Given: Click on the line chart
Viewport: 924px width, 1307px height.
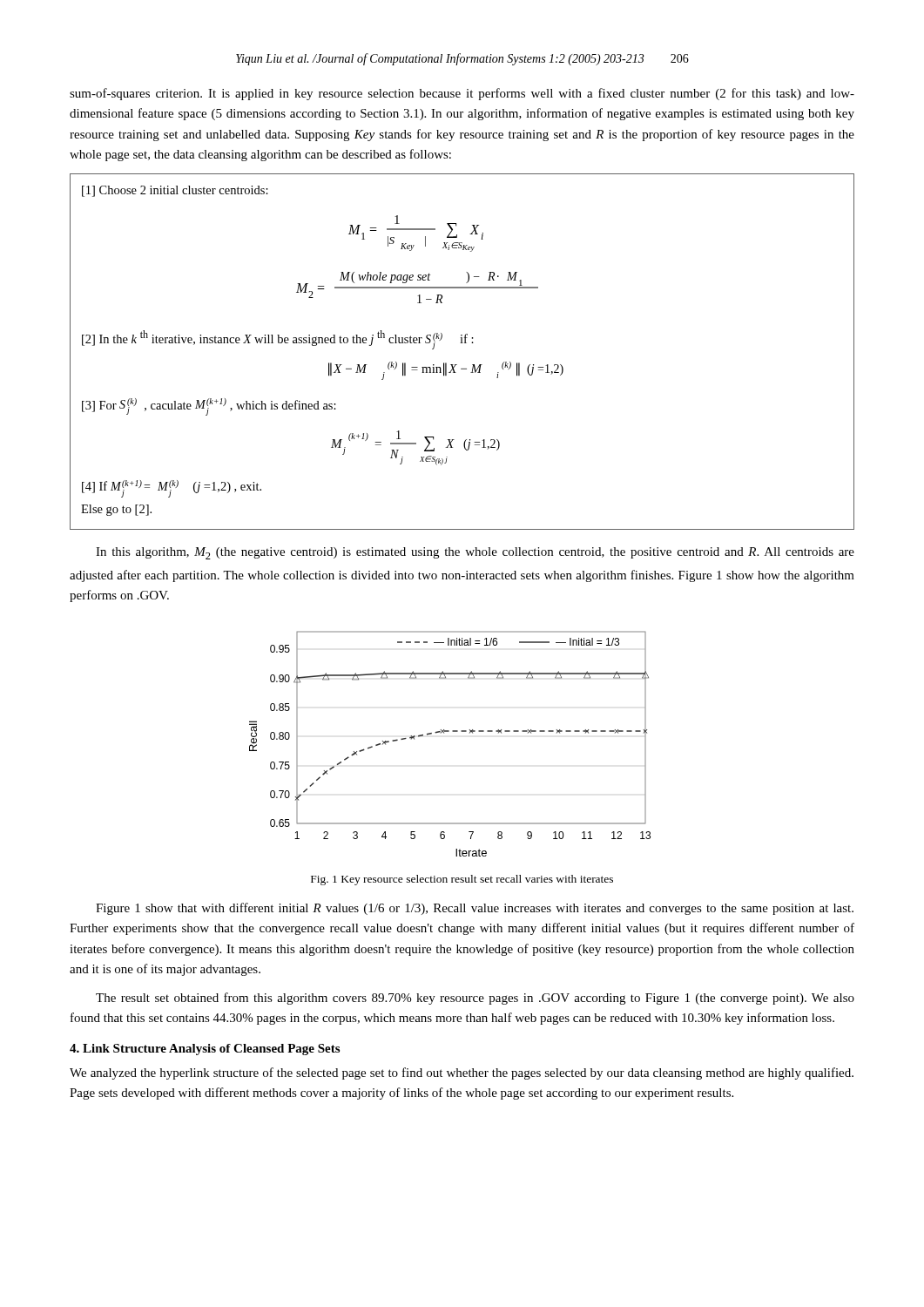Looking at the screenshot, I should point(462,743).
